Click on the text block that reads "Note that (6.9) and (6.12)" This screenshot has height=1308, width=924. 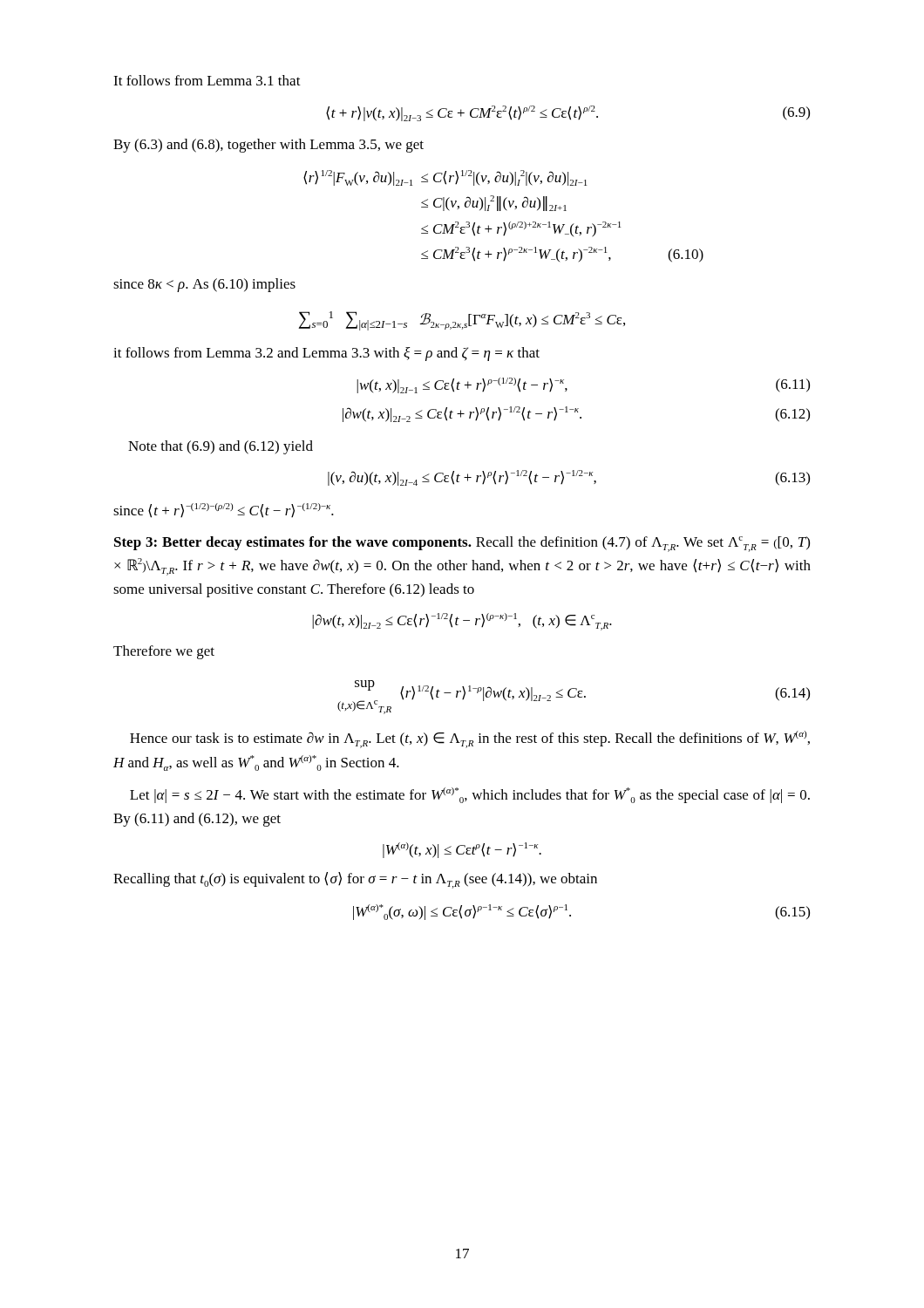point(221,447)
